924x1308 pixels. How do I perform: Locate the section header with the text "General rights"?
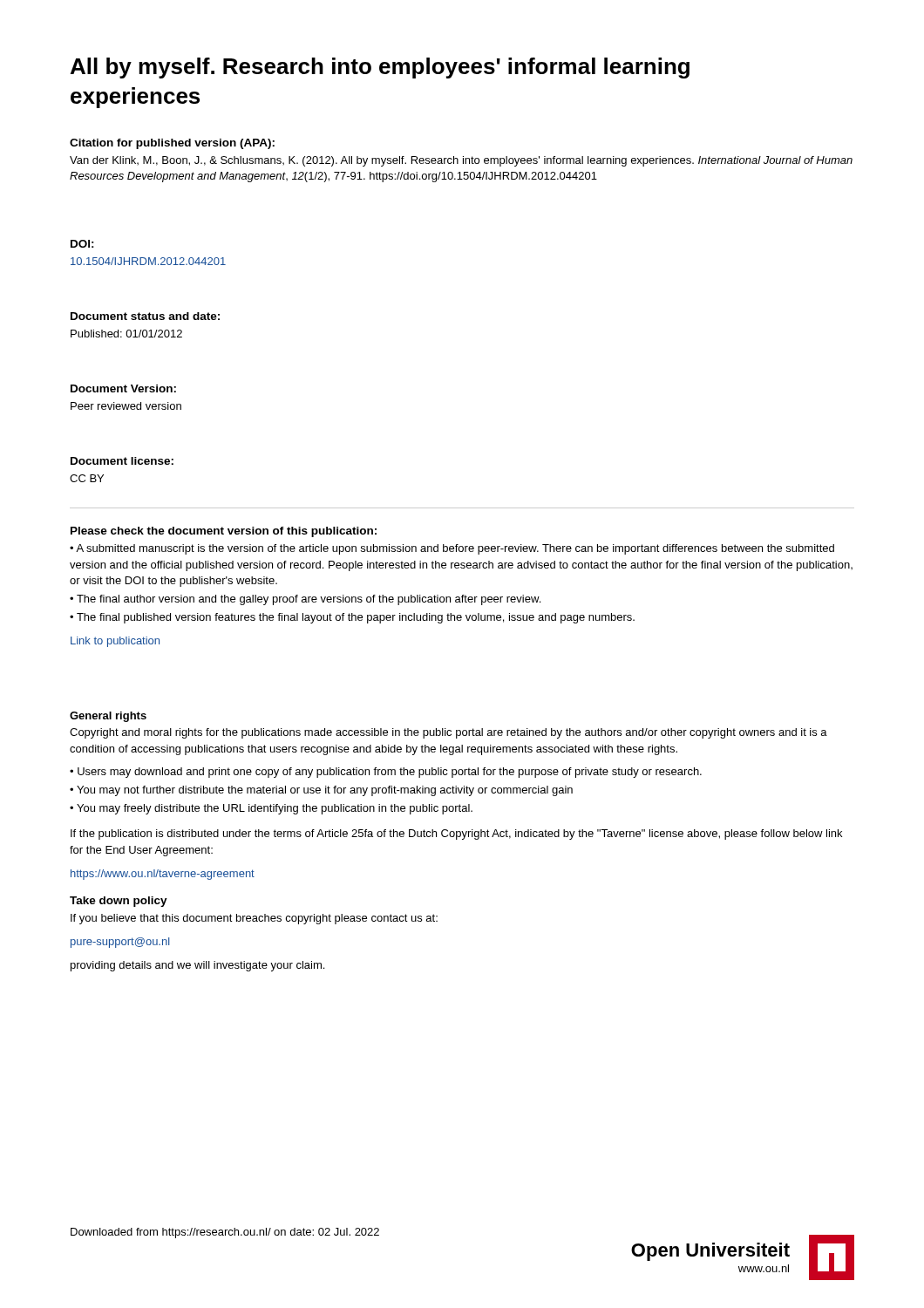tap(108, 715)
